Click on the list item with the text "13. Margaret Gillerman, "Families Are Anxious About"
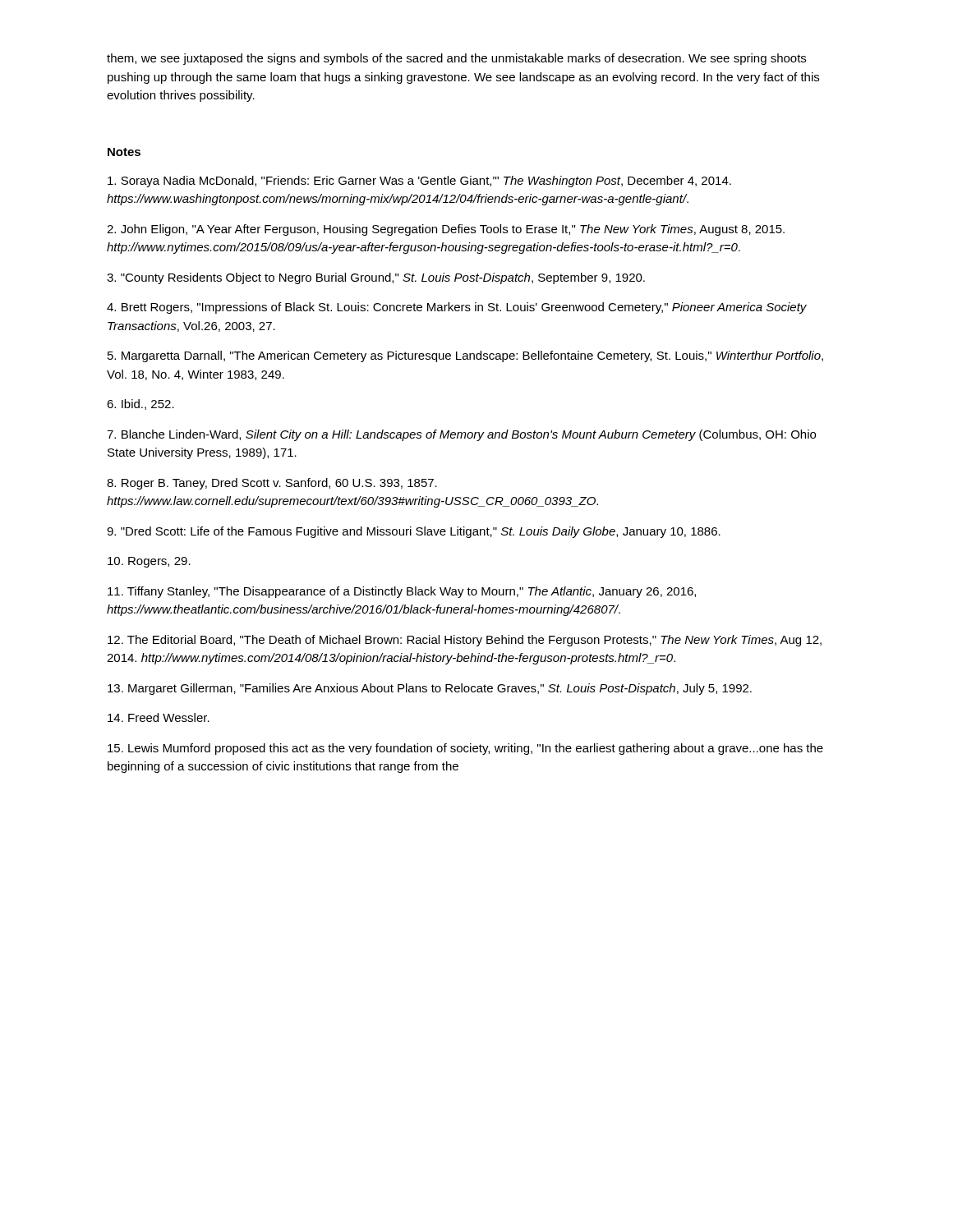Viewport: 953px width, 1232px height. point(430,687)
